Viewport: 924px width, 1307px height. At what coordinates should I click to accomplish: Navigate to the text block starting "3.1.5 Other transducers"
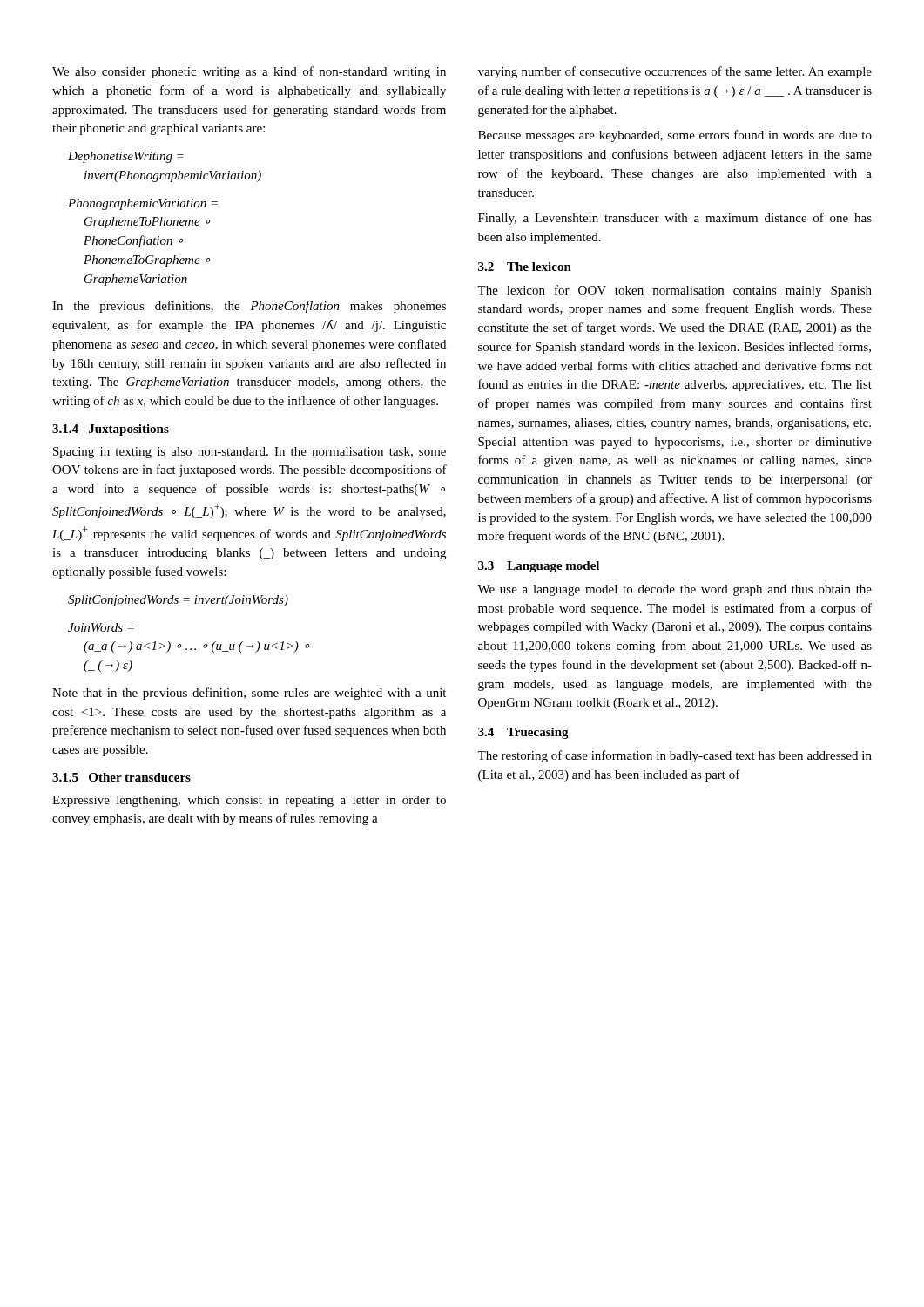121,777
